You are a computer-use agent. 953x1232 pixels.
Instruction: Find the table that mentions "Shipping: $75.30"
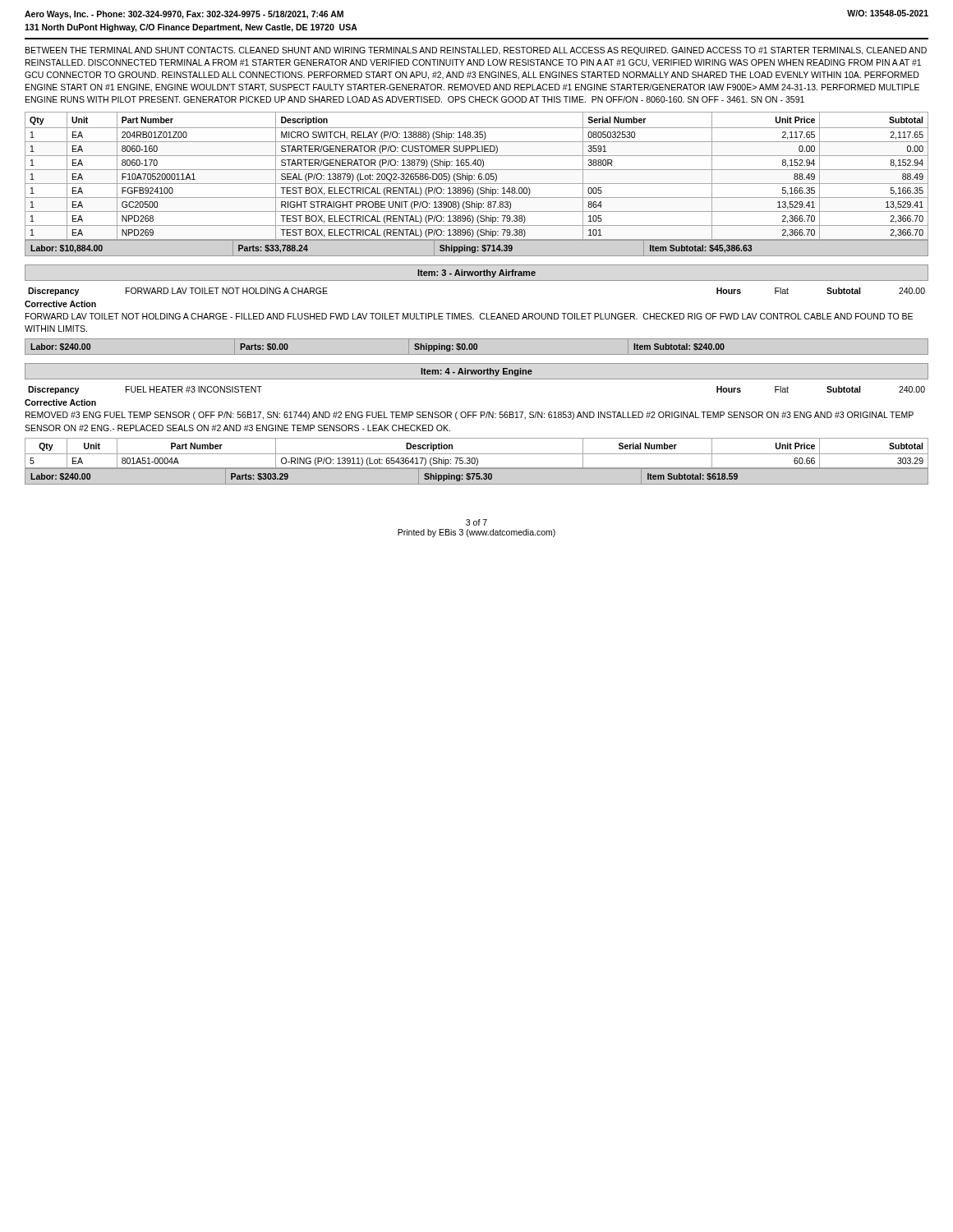coord(476,476)
